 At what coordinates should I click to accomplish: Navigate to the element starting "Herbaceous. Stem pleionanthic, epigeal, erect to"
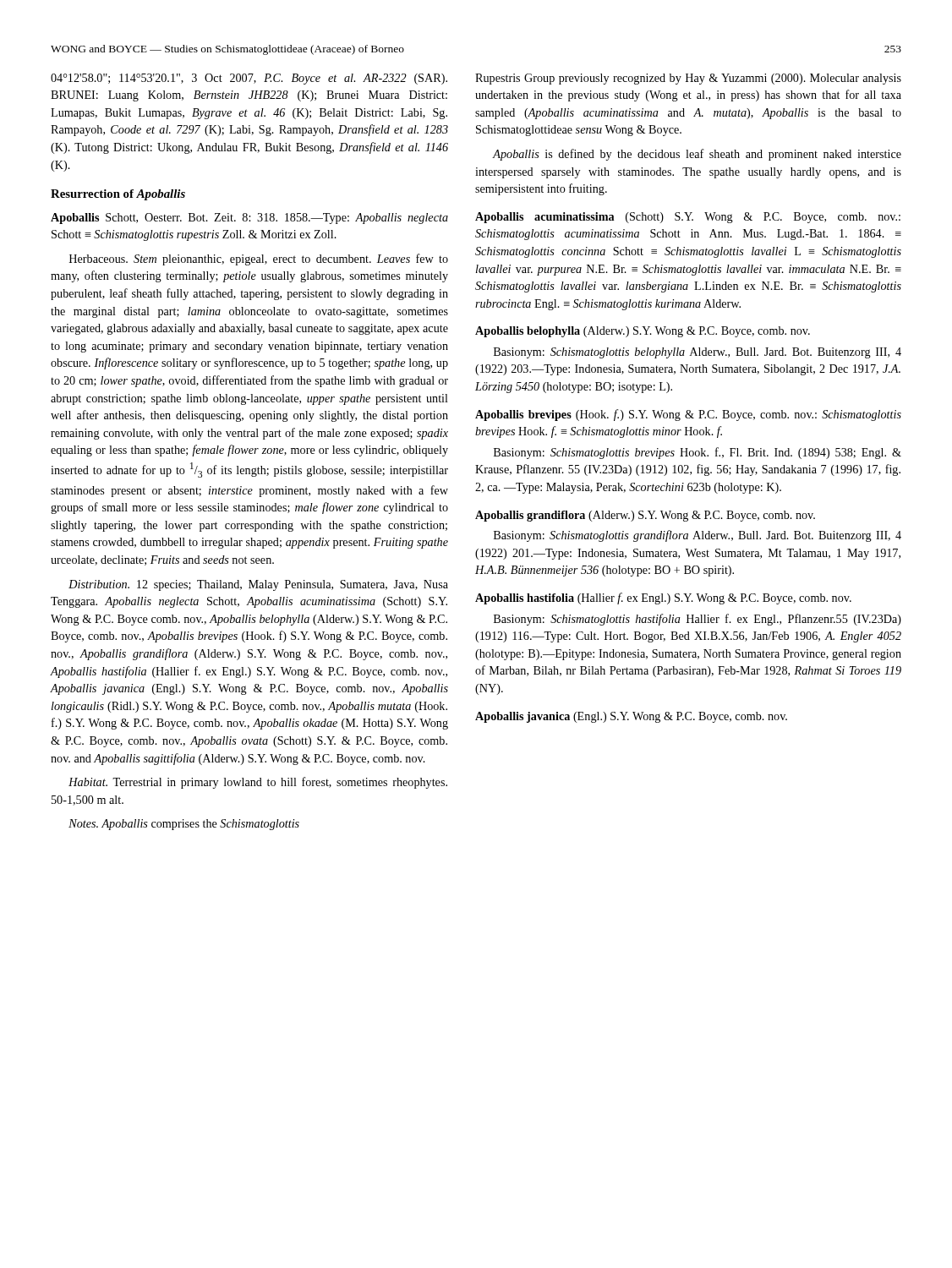[249, 409]
